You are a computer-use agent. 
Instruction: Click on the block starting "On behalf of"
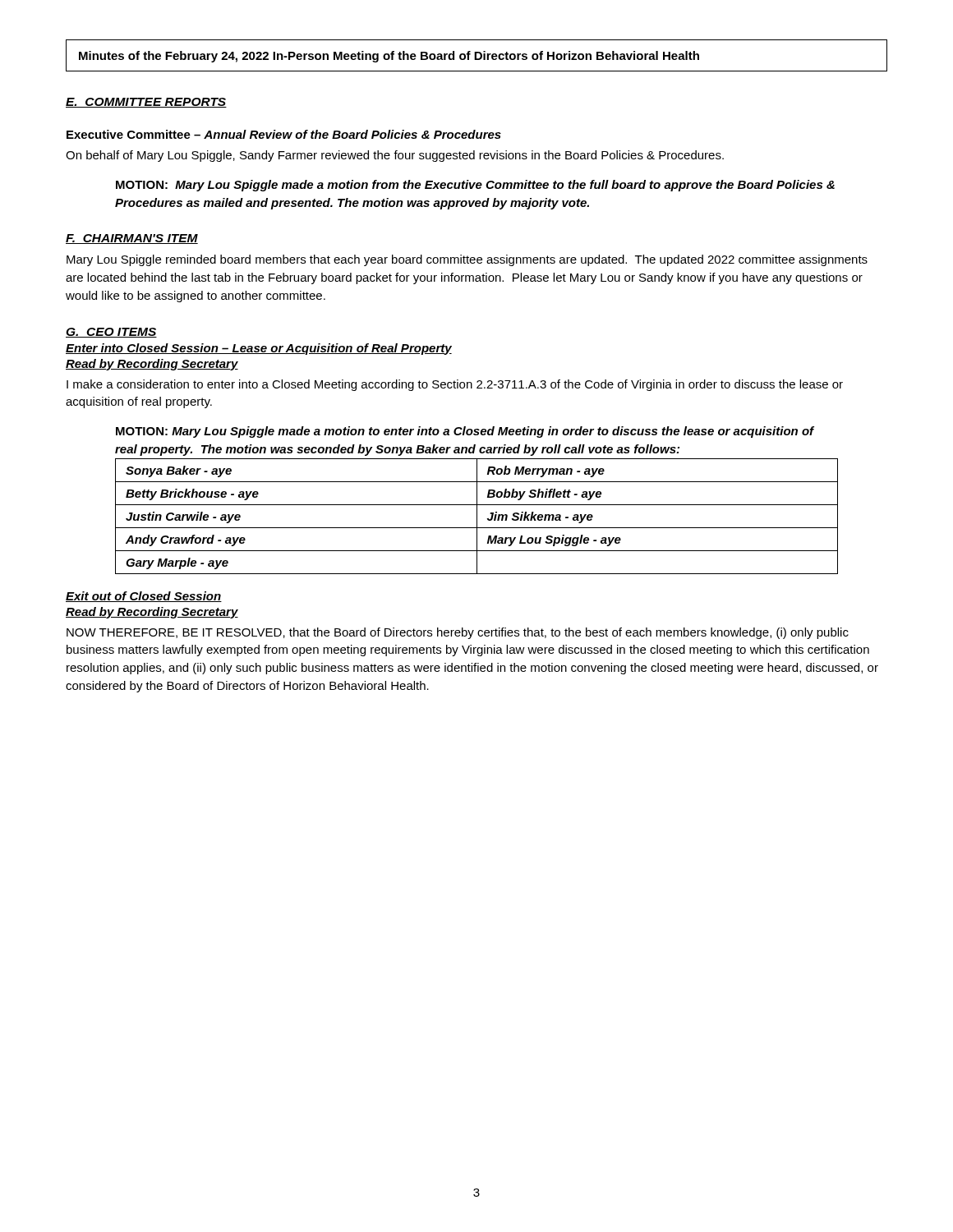point(395,155)
